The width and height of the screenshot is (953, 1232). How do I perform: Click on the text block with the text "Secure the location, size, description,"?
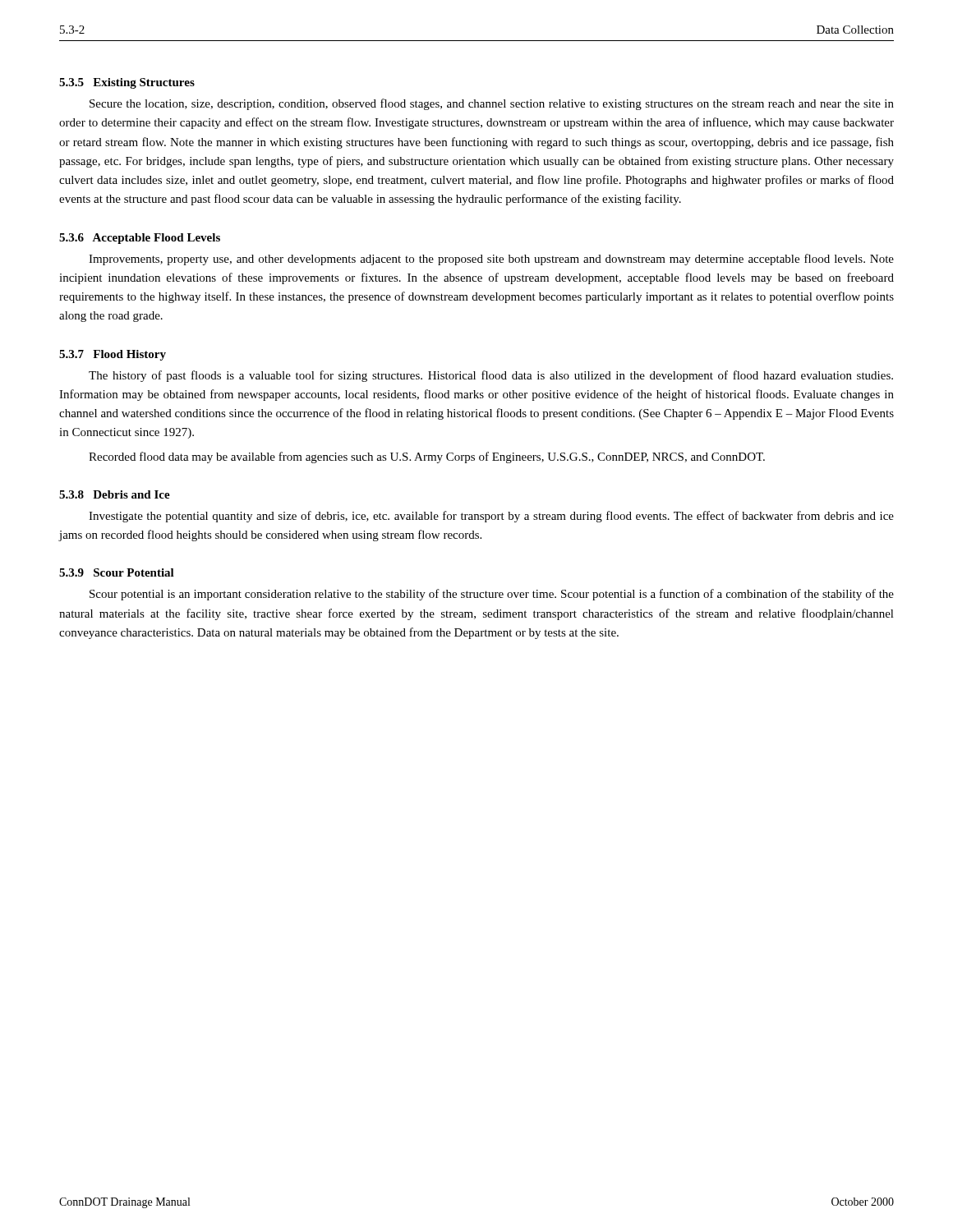(x=476, y=152)
